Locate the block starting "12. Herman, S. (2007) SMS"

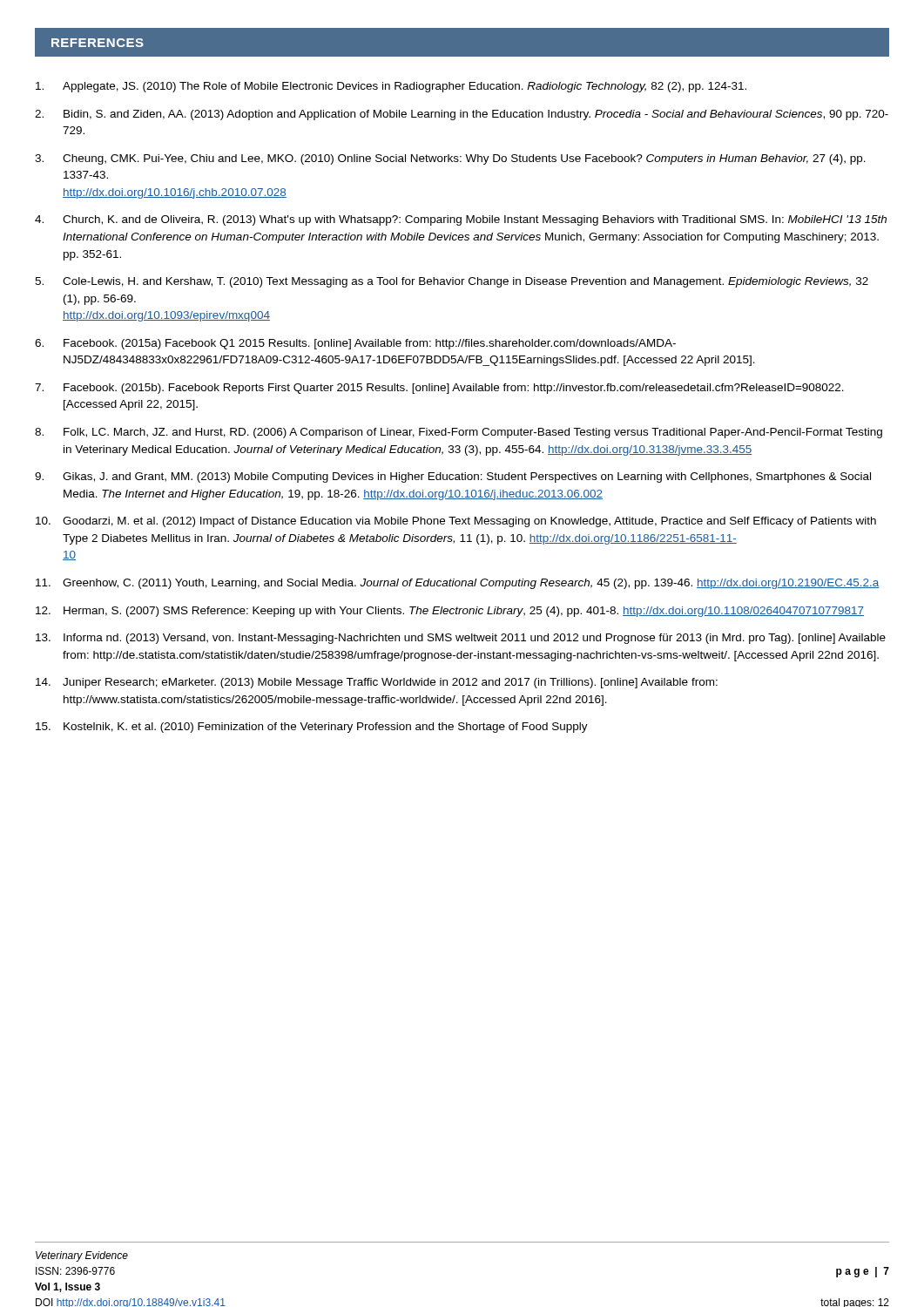point(462,610)
